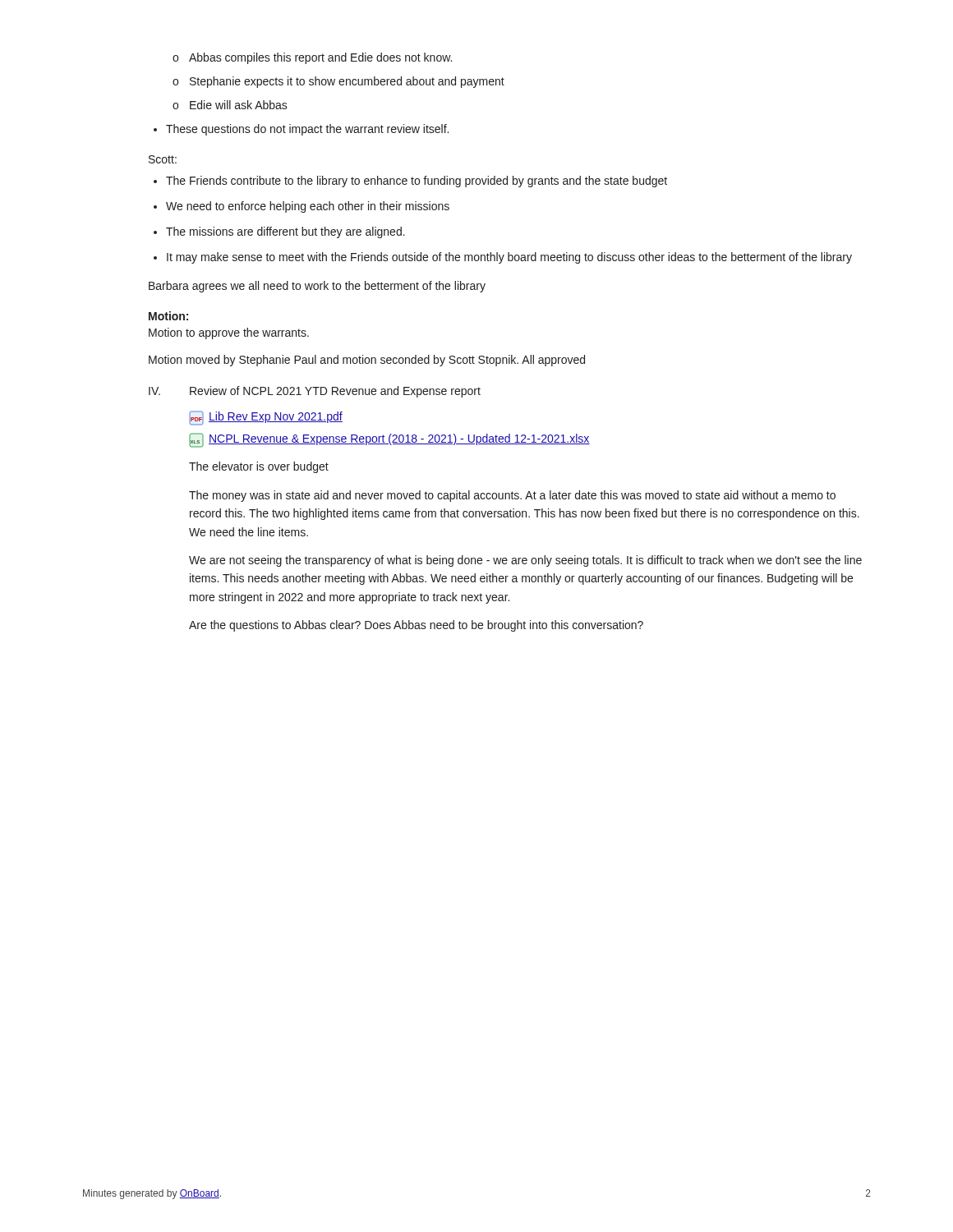Find the block on this page that starts "The missions are different but"
This screenshot has height=1232, width=953.
279,232
